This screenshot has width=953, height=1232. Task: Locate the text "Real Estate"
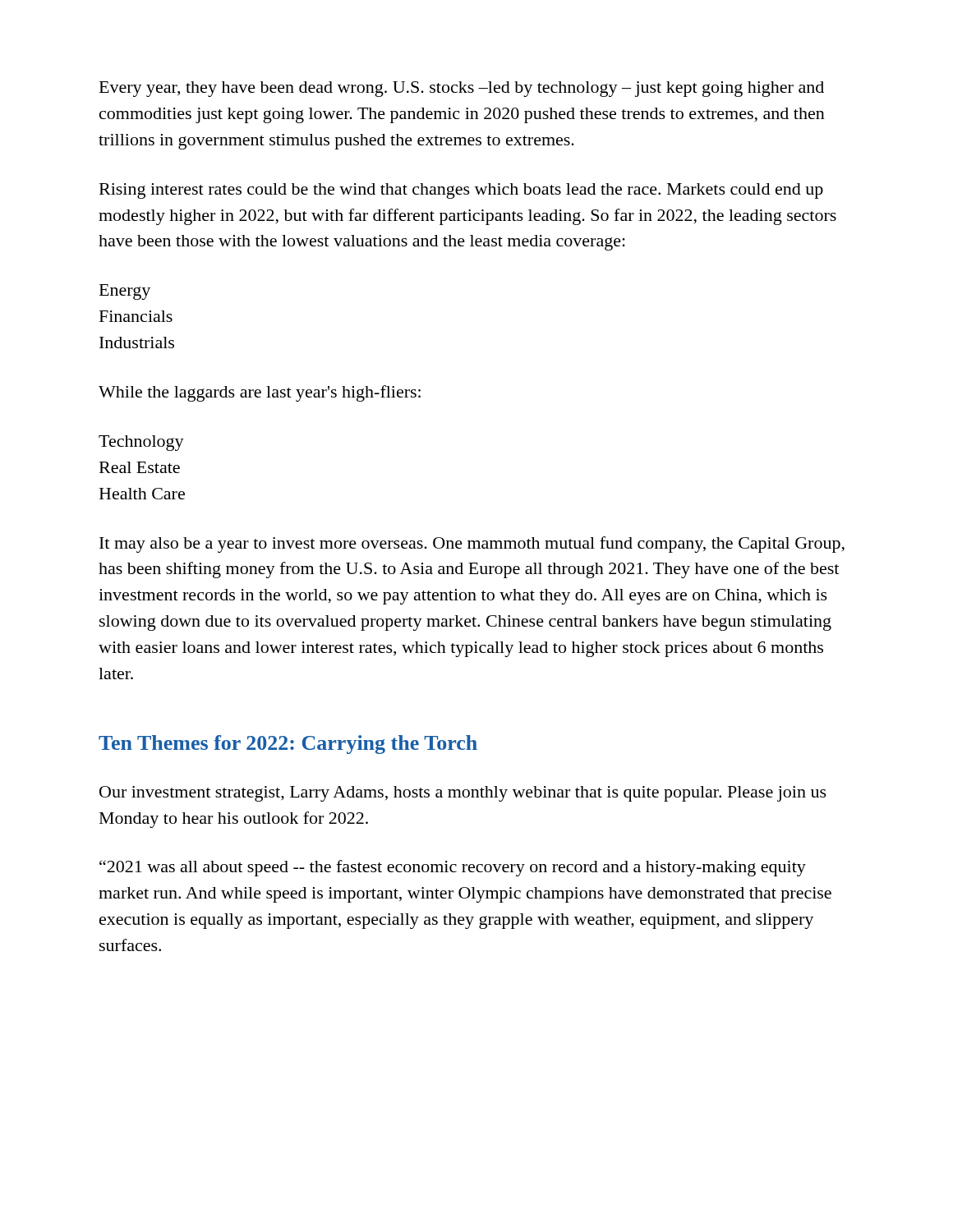(139, 467)
